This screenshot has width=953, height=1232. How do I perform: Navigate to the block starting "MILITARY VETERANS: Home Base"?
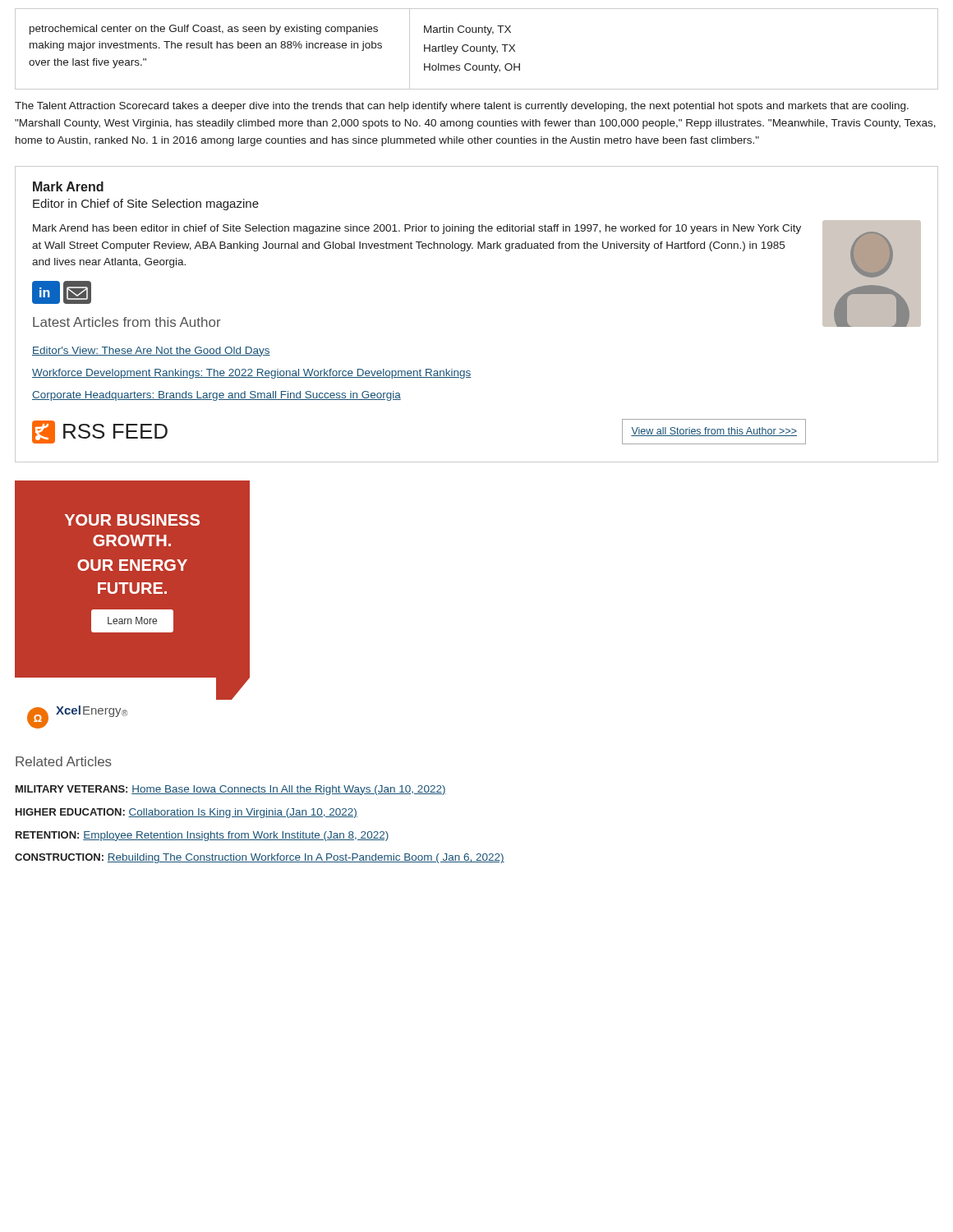230,789
